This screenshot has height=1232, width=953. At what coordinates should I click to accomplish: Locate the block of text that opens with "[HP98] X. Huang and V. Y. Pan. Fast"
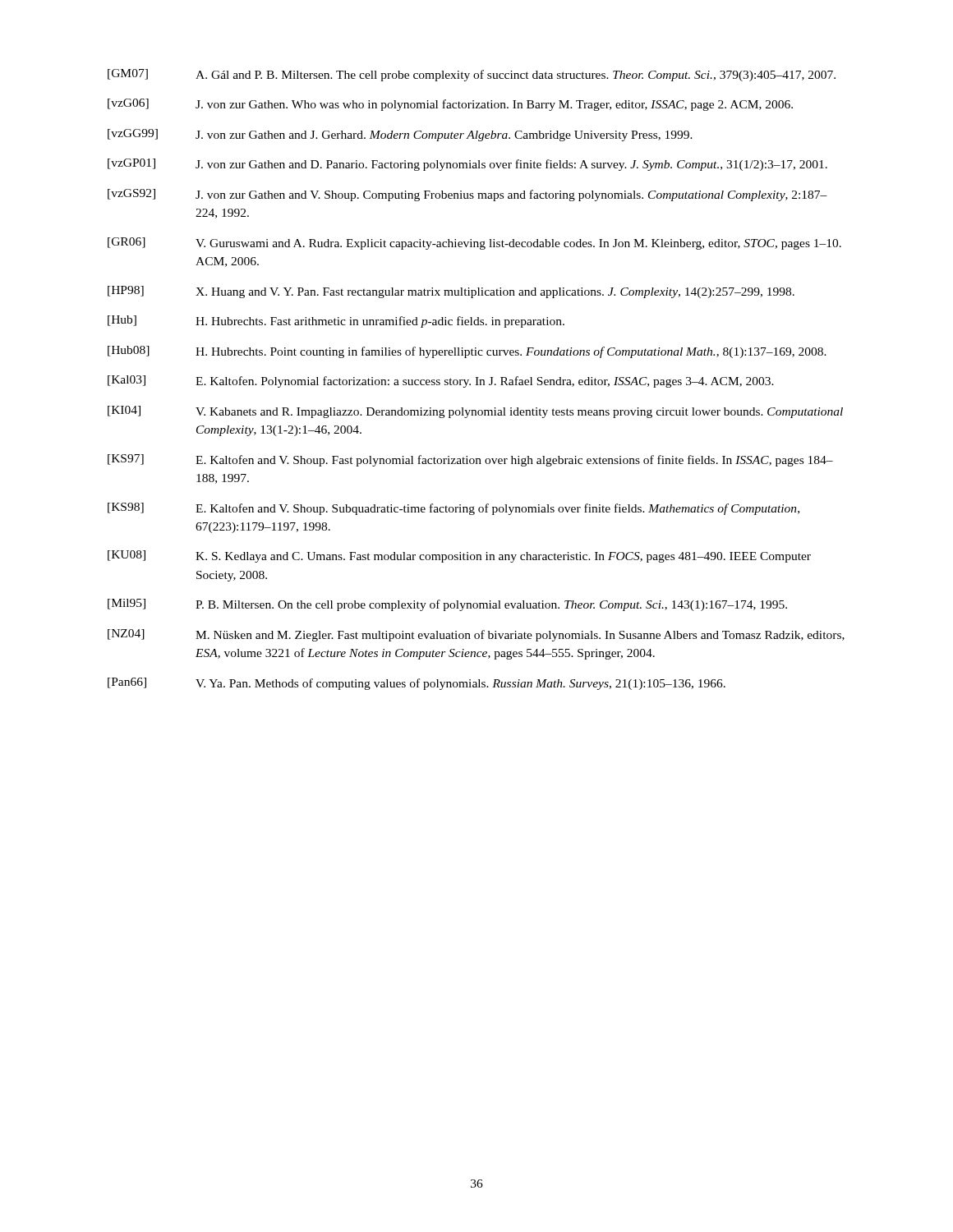476,292
